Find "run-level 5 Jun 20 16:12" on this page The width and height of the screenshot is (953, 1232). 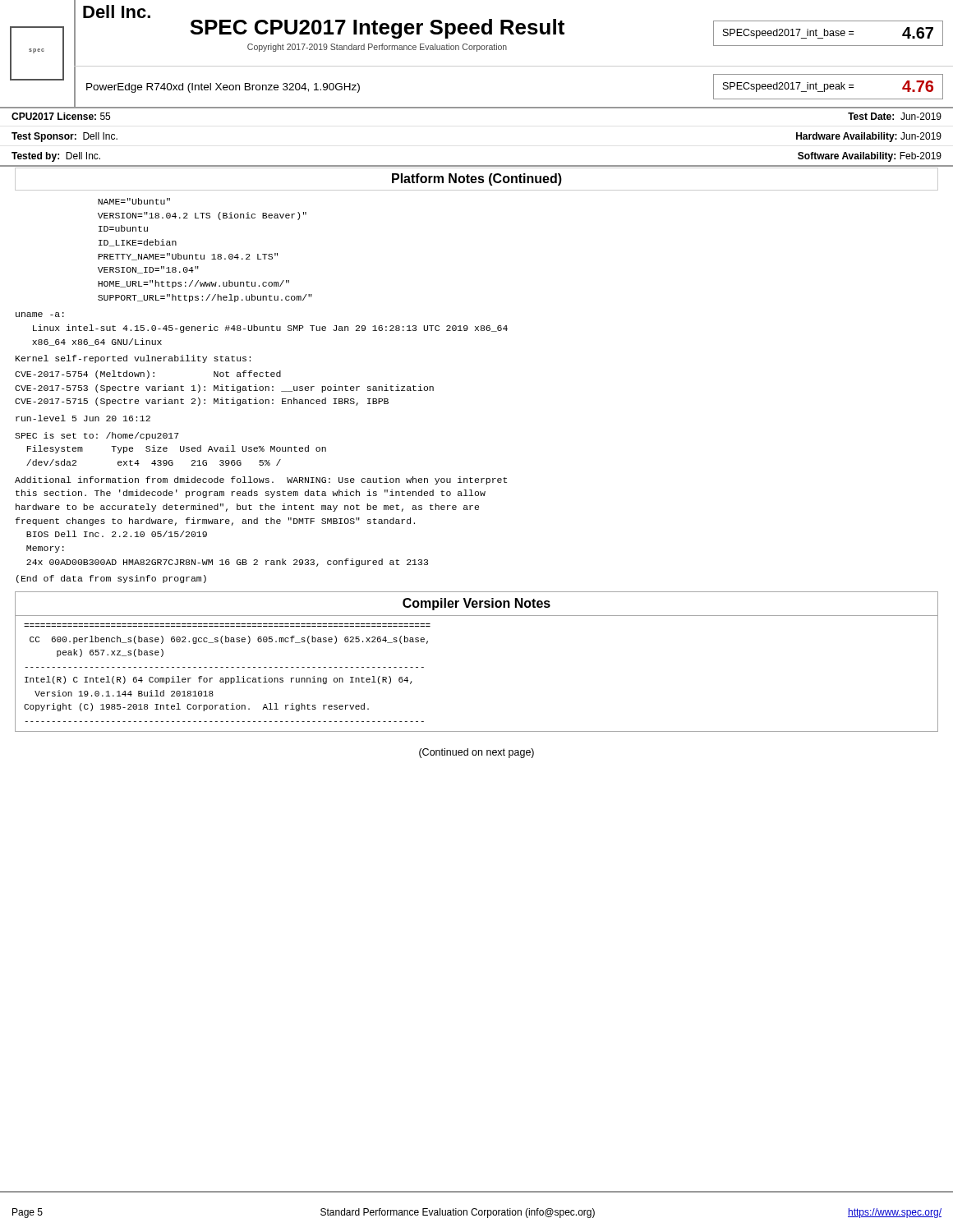pyautogui.click(x=83, y=419)
